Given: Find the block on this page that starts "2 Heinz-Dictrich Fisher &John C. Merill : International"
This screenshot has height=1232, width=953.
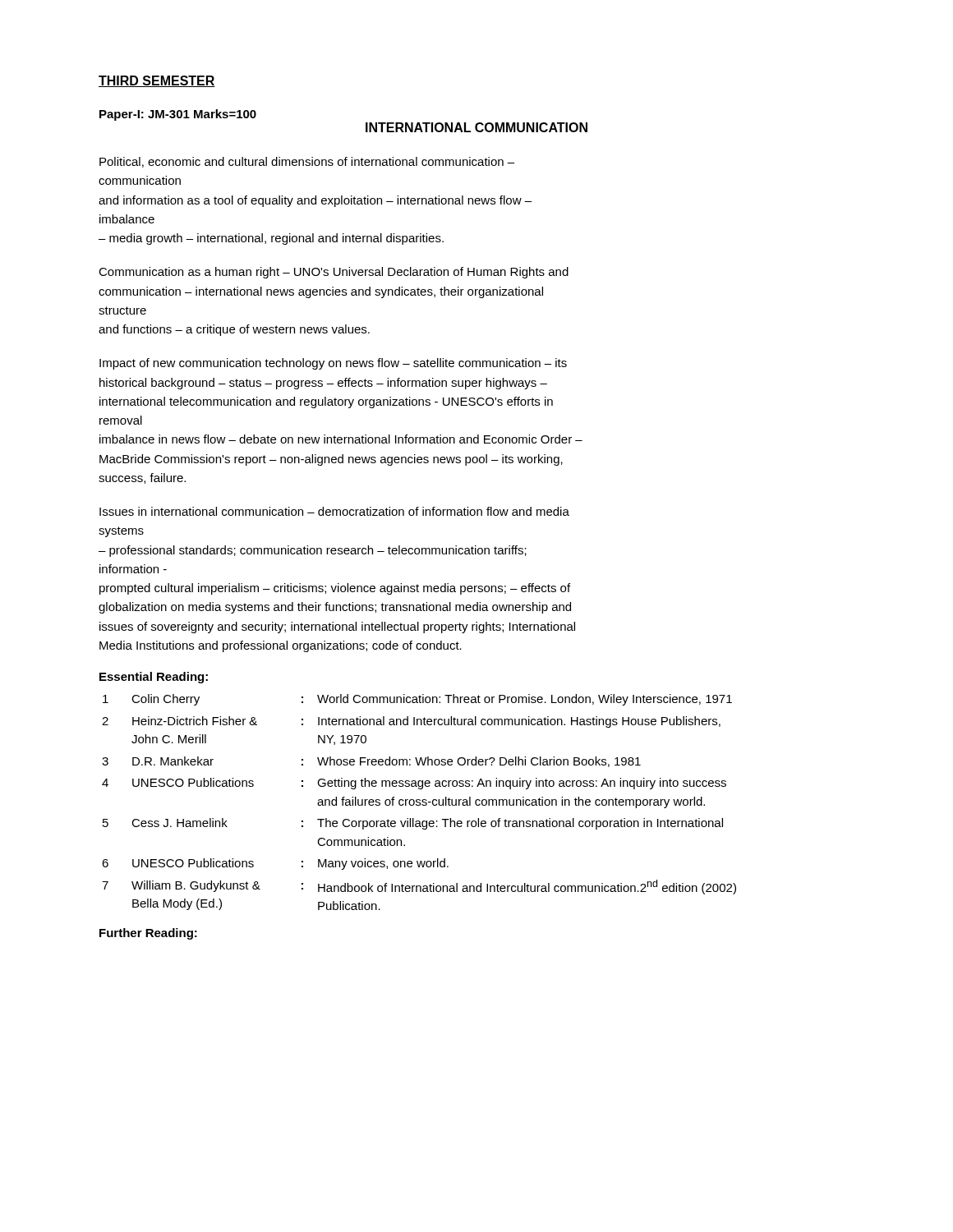Looking at the screenshot, I should [x=476, y=730].
